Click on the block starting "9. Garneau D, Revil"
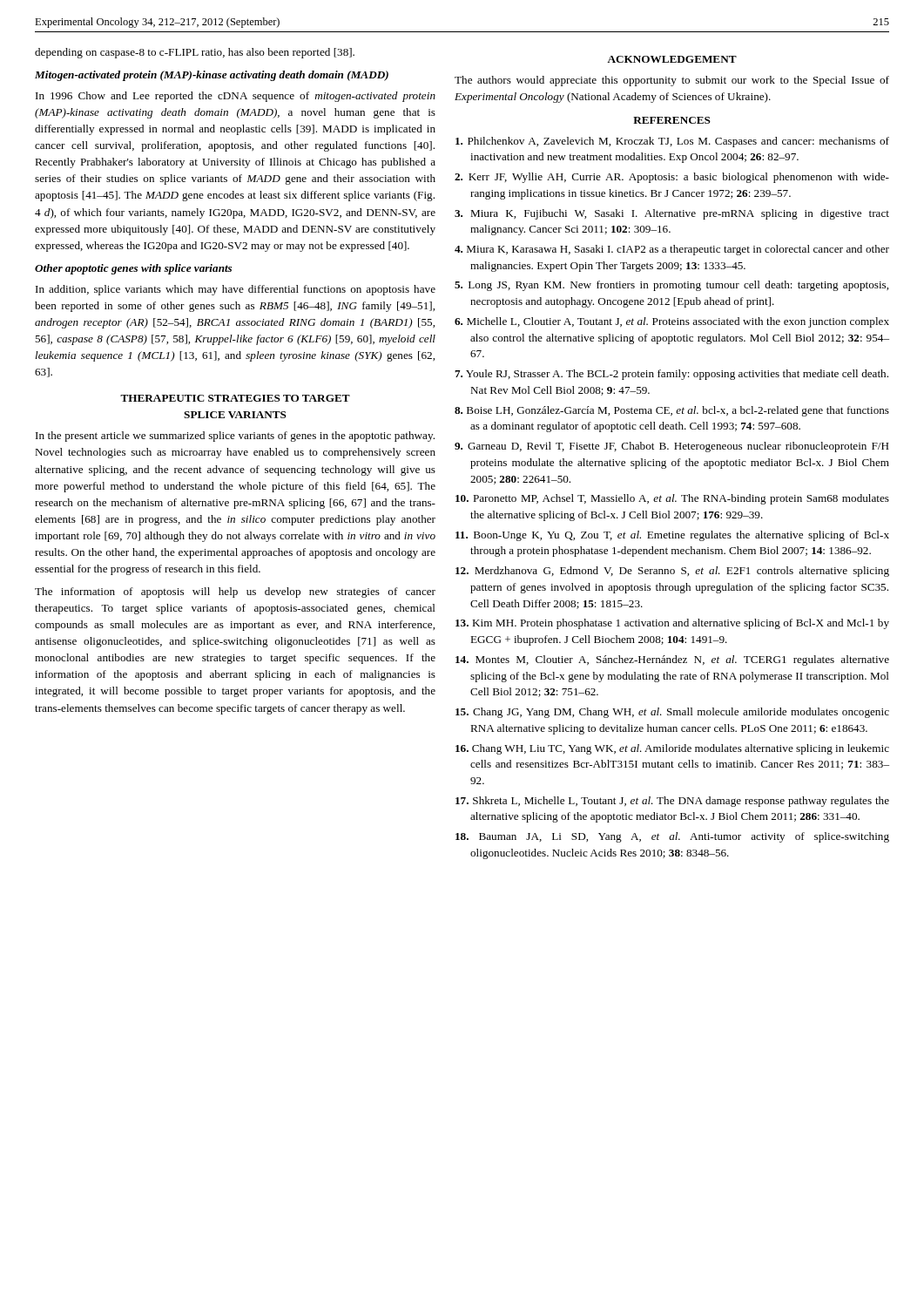The width and height of the screenshot is (924, 1307). 672,463
